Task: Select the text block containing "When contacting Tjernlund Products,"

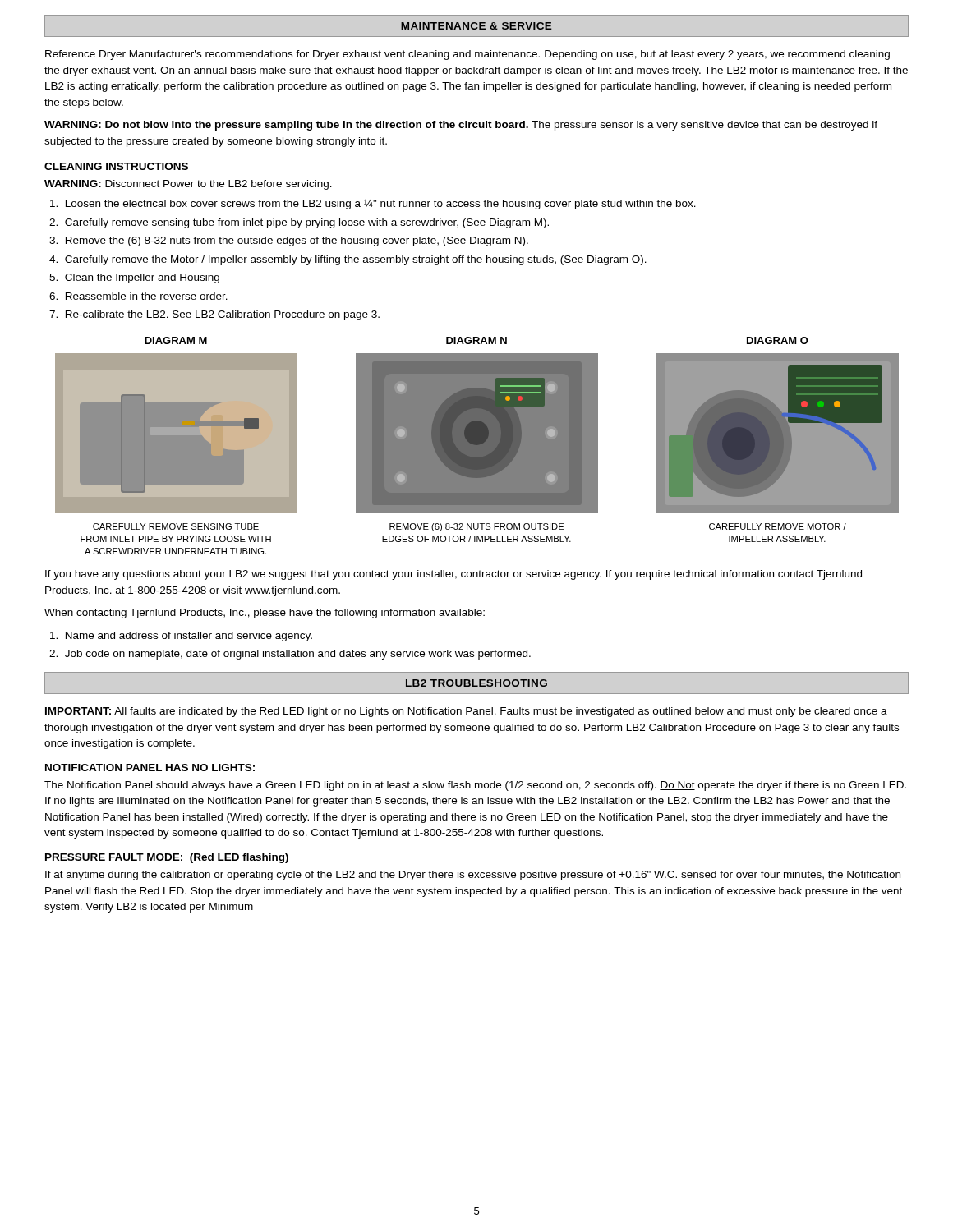Action: pyautogui.click(x=265, y=613)
